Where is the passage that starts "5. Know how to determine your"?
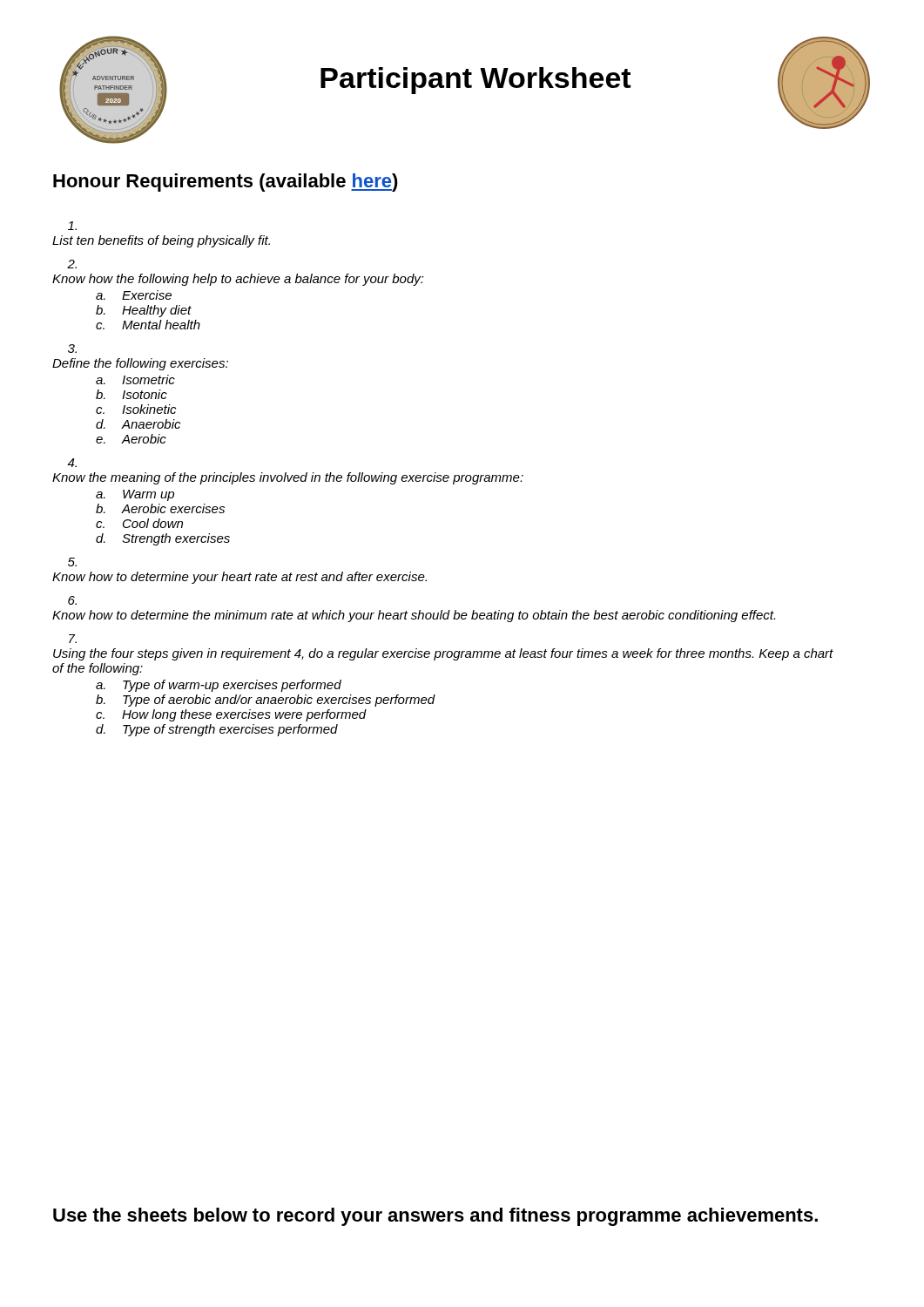924x1307 pixels. [72, 562]
